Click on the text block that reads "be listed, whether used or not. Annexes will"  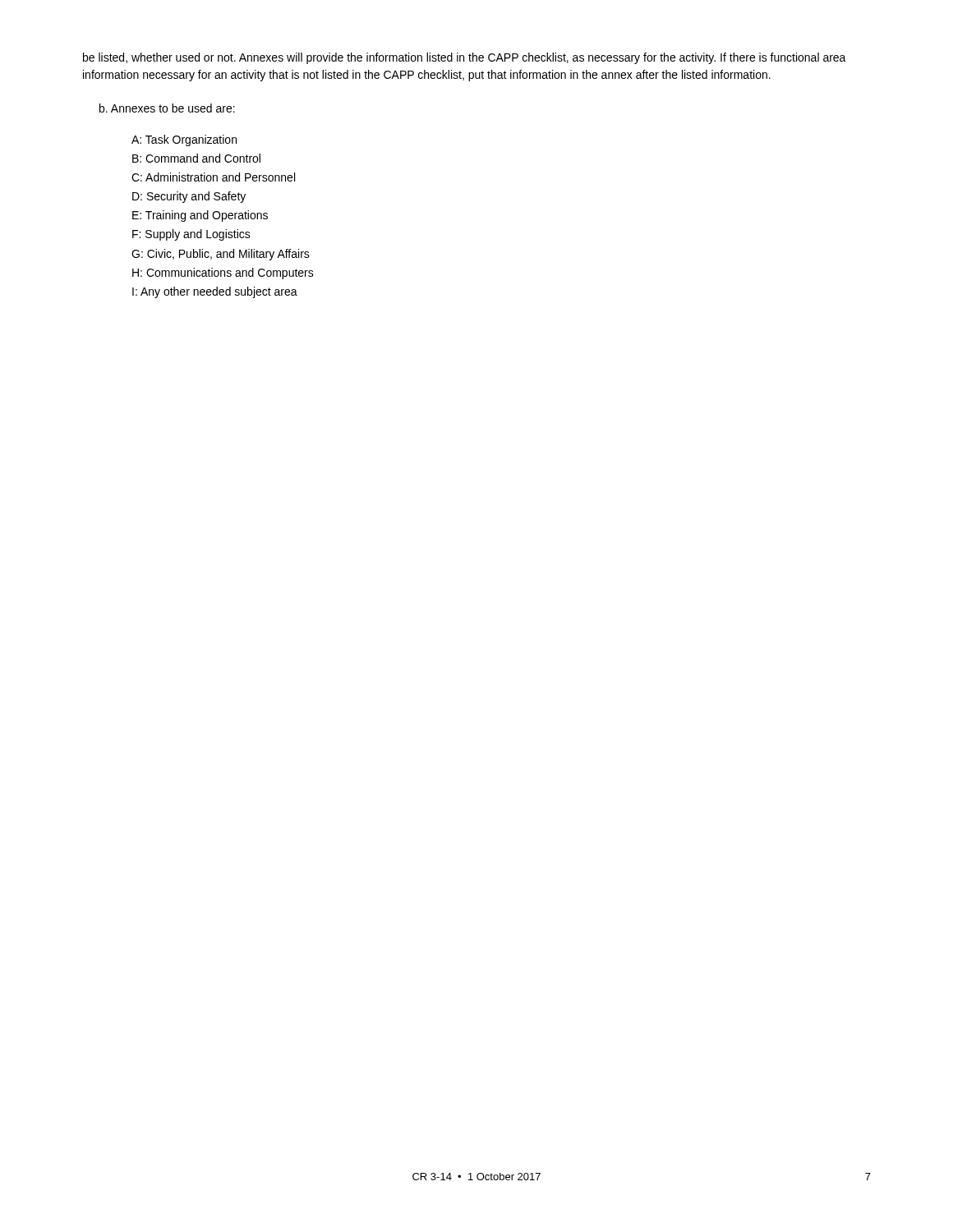(x=464, y=66)
